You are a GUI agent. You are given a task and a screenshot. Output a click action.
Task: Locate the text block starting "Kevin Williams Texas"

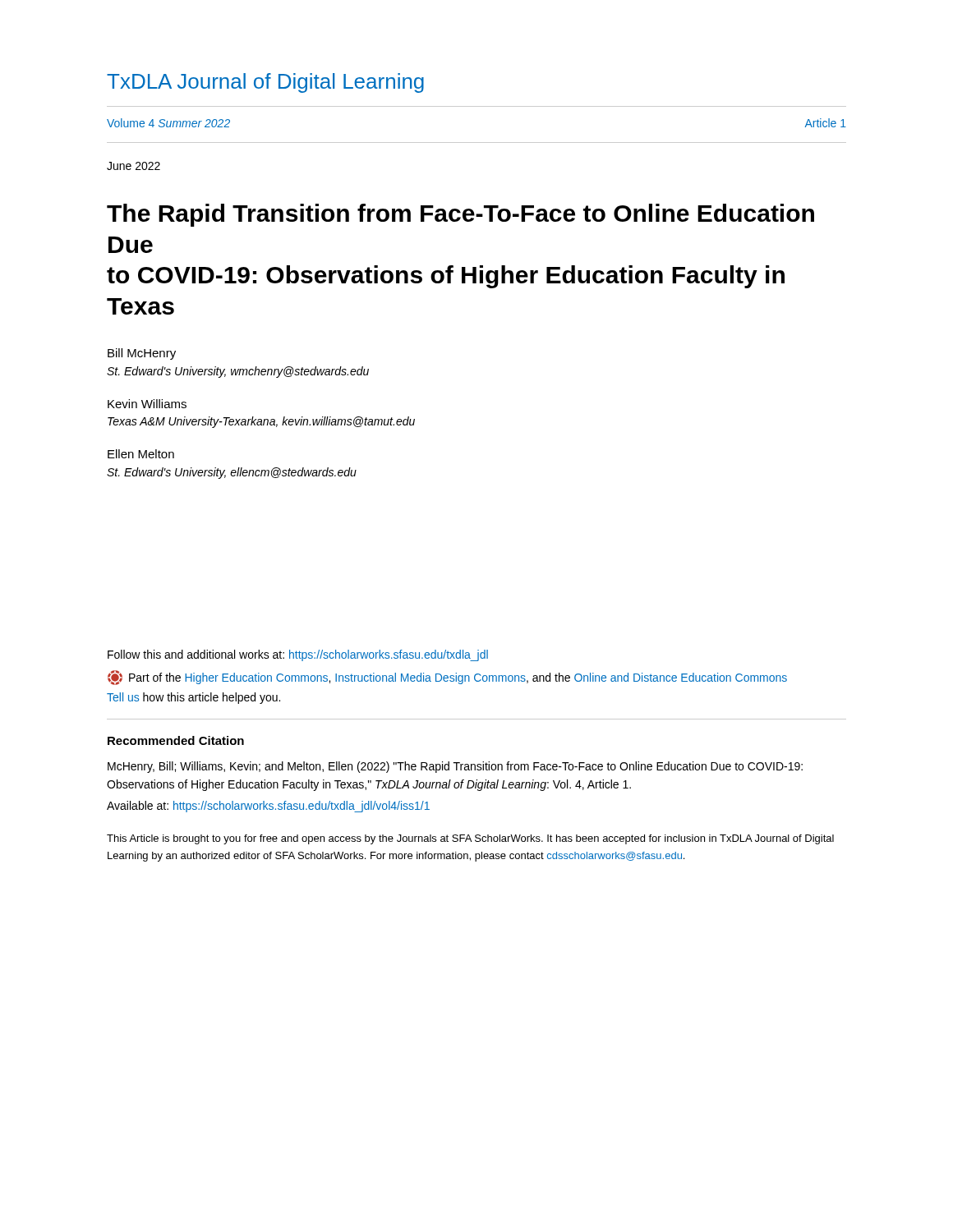click(147, 404)
